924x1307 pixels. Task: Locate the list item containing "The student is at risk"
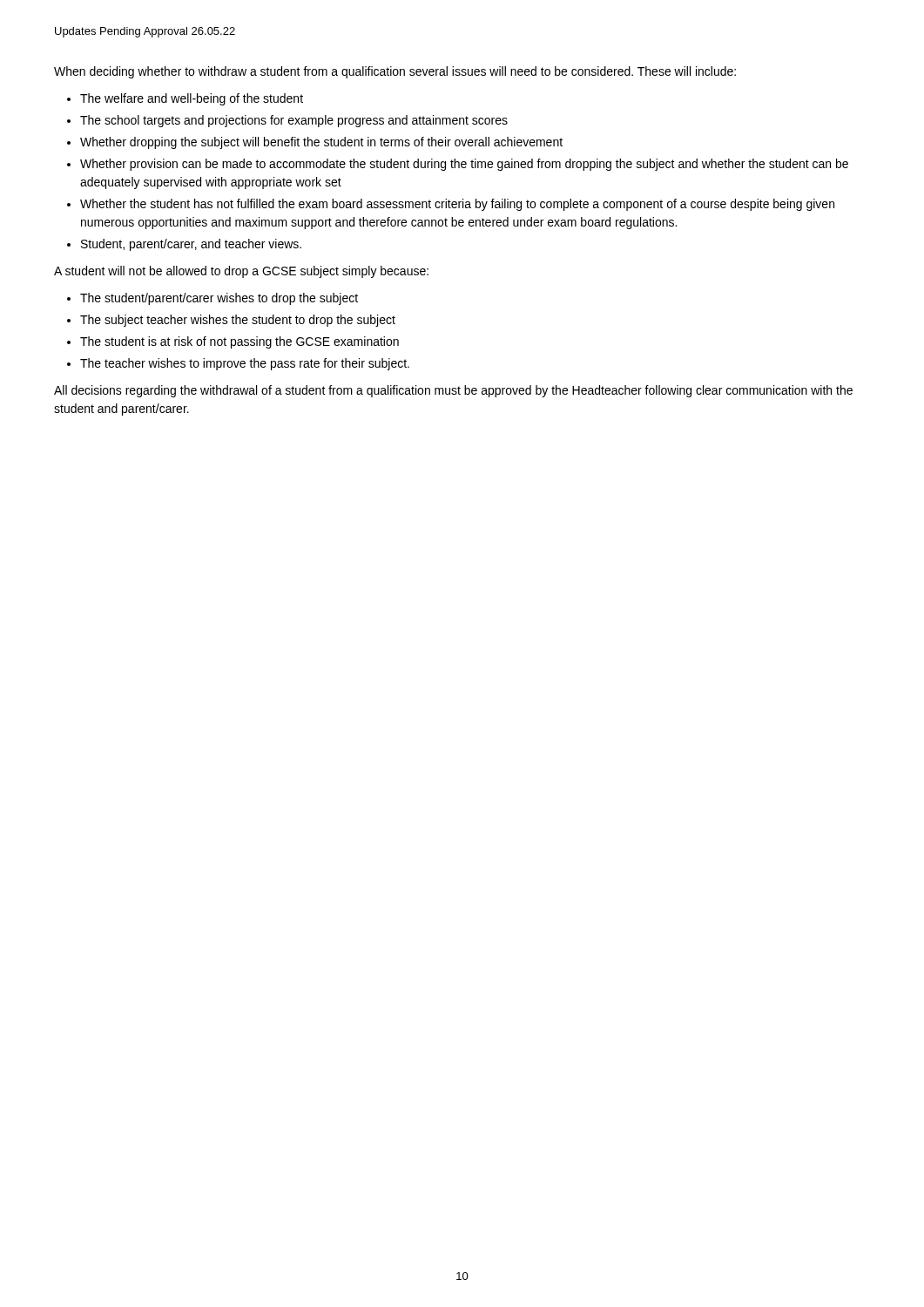pyautogui.click(x=240, y=342)
